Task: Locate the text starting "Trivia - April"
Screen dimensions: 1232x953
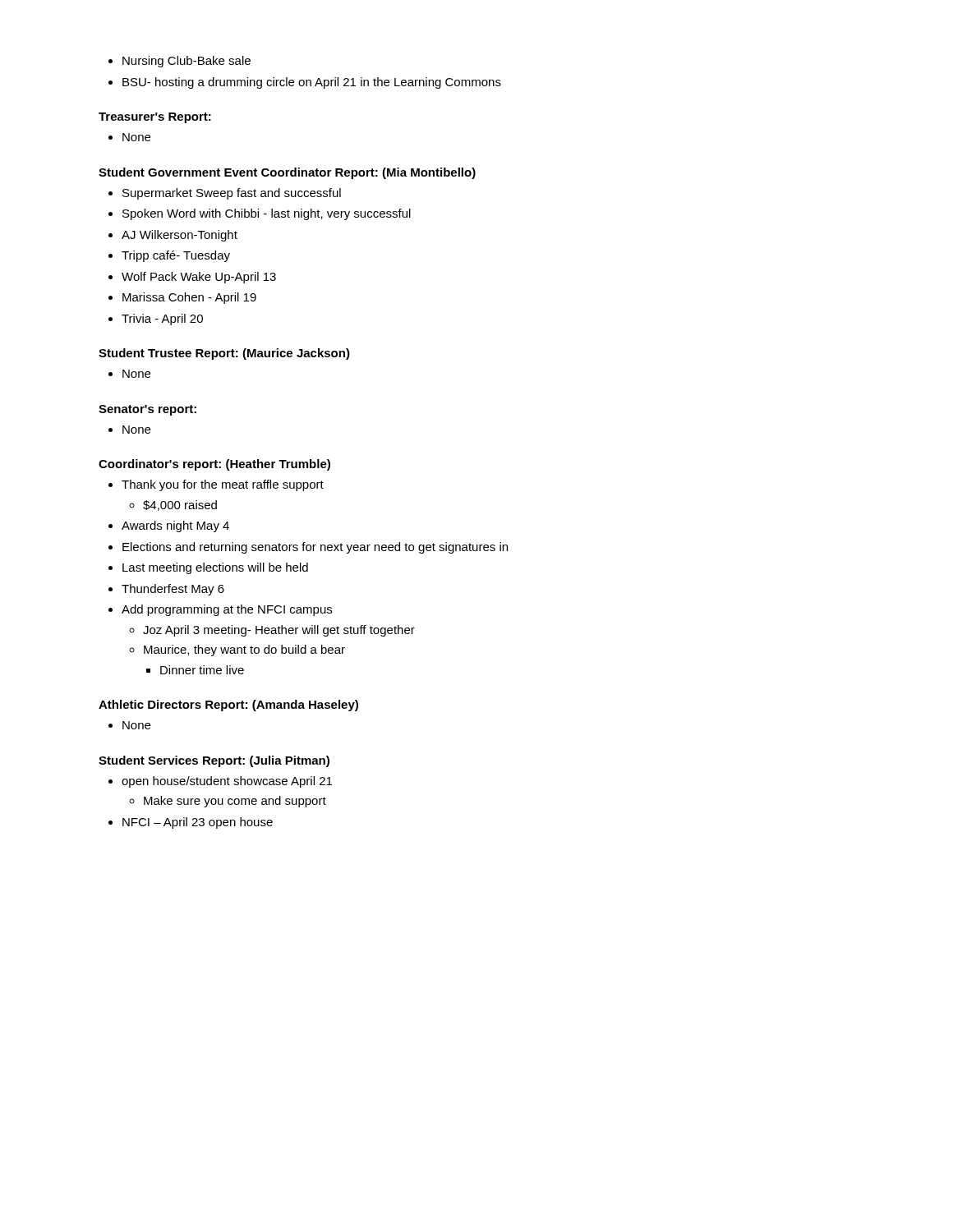Action: 162,319
